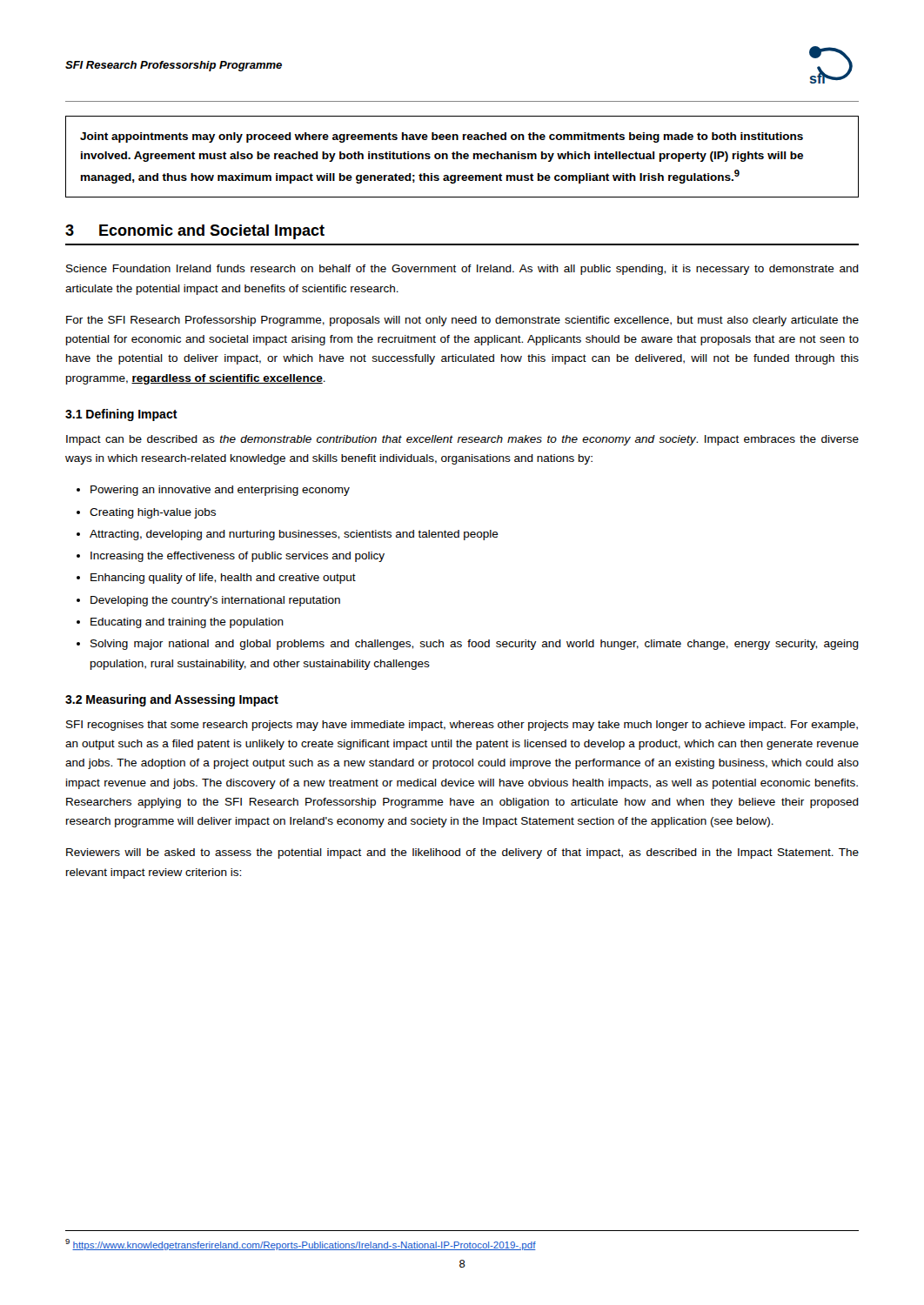924x1305 pixels.
Task: Click on the region starting "3.2 Measuring and Assessing Impact"
Action: [172, 699]
